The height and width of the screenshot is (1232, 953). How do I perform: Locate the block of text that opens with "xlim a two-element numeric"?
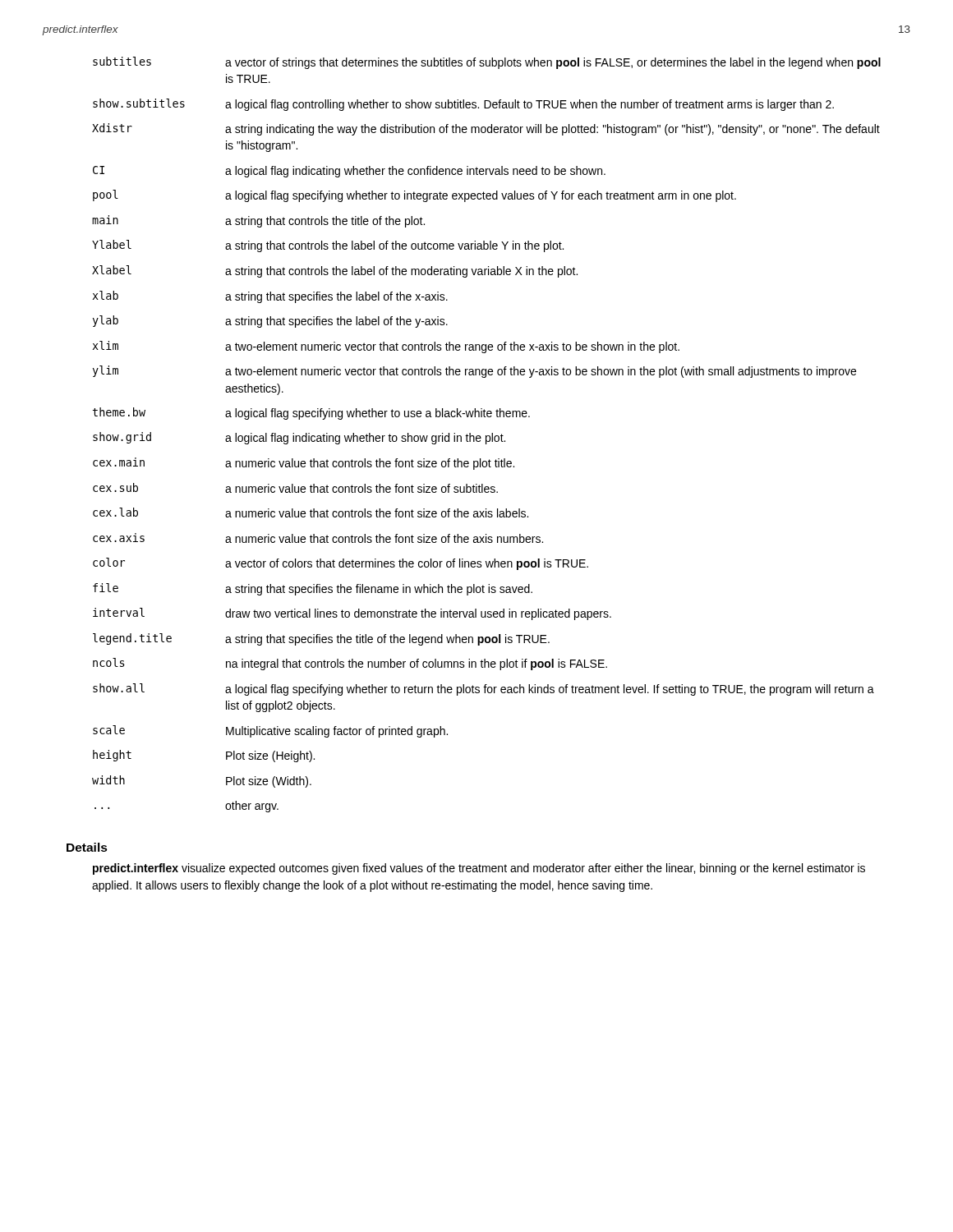[476, 347]
